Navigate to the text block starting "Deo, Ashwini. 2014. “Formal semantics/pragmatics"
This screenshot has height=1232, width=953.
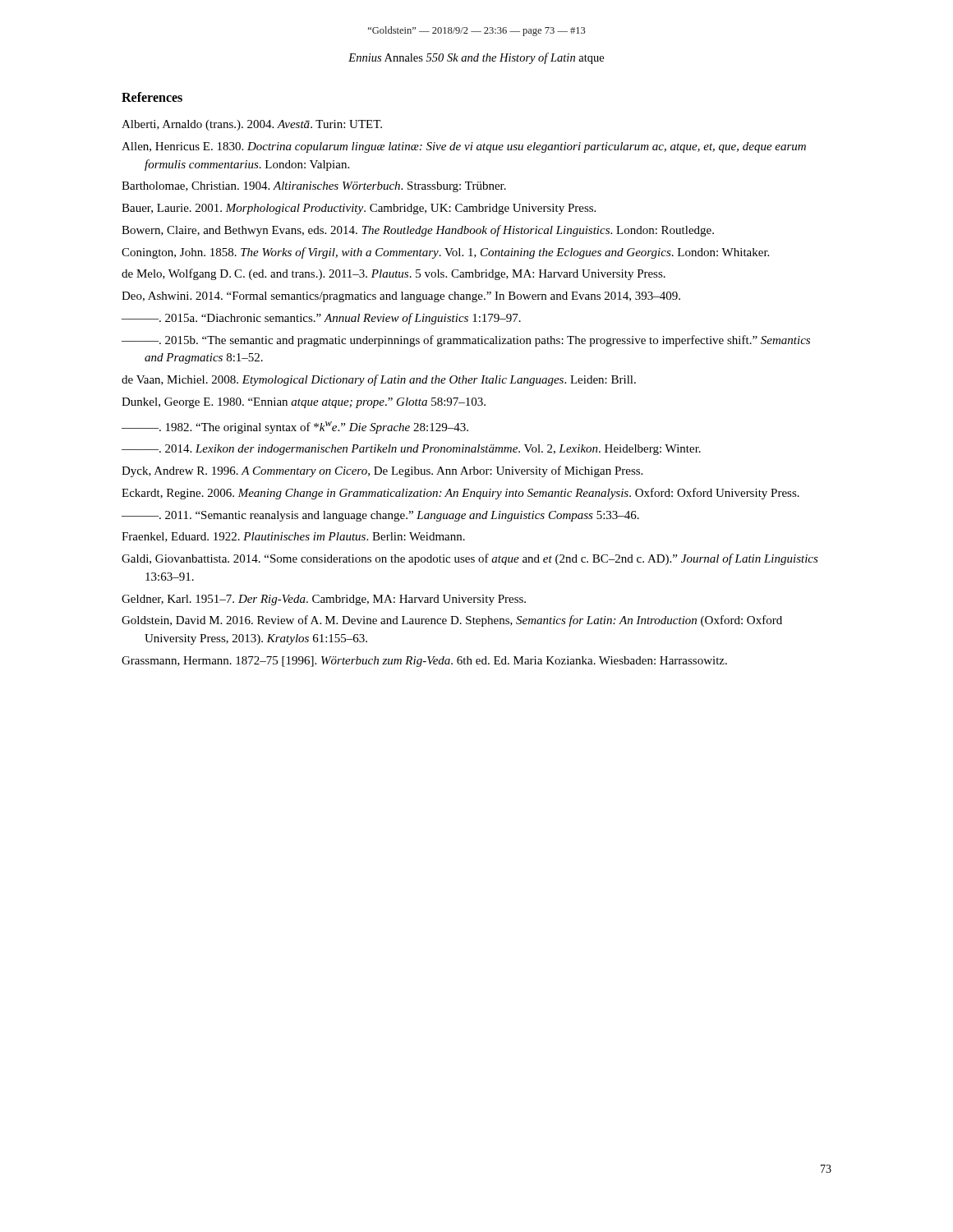coord(401,296)
